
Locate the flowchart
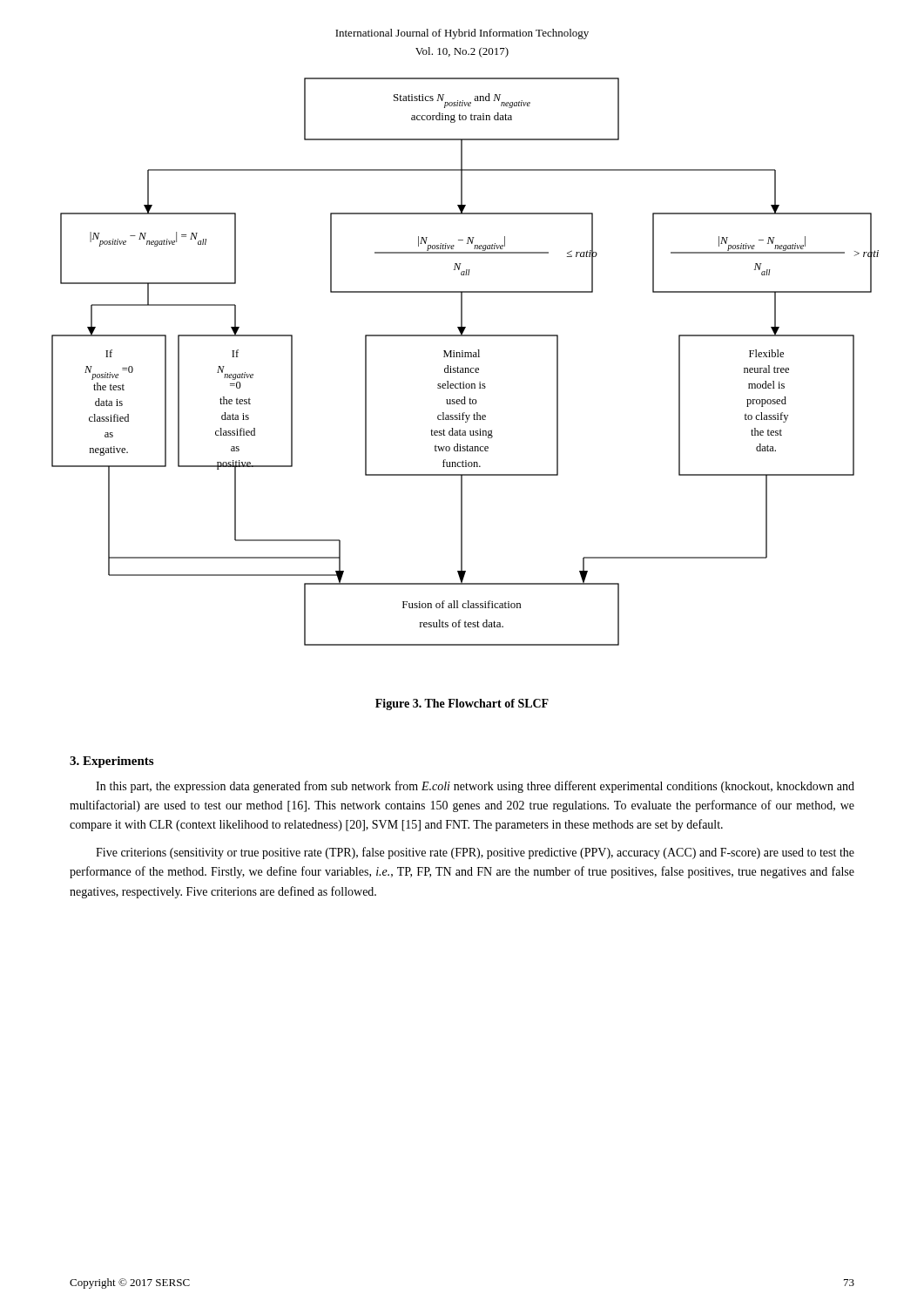(462, 376)
